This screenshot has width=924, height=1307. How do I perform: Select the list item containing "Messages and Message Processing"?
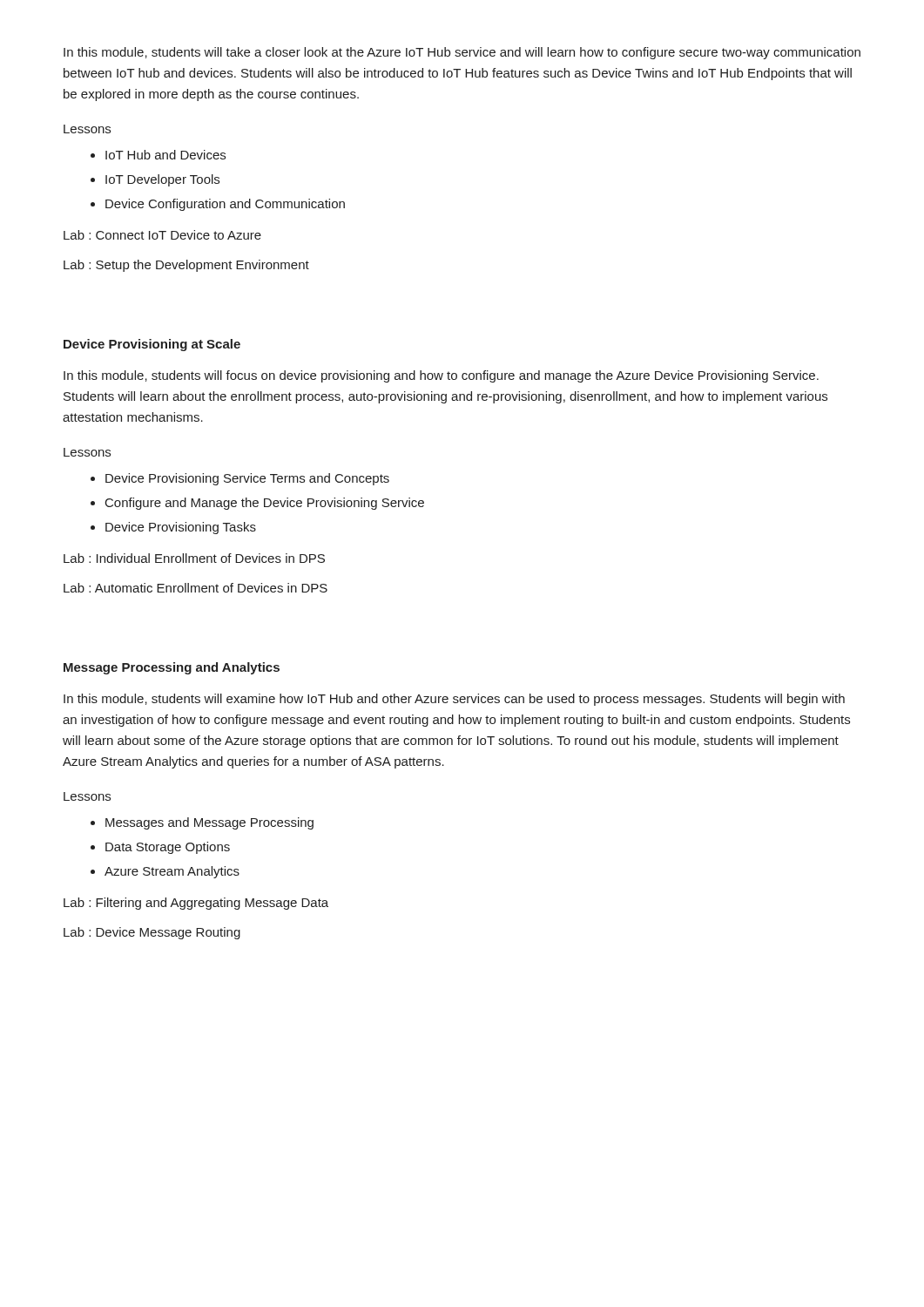(209, 822)
